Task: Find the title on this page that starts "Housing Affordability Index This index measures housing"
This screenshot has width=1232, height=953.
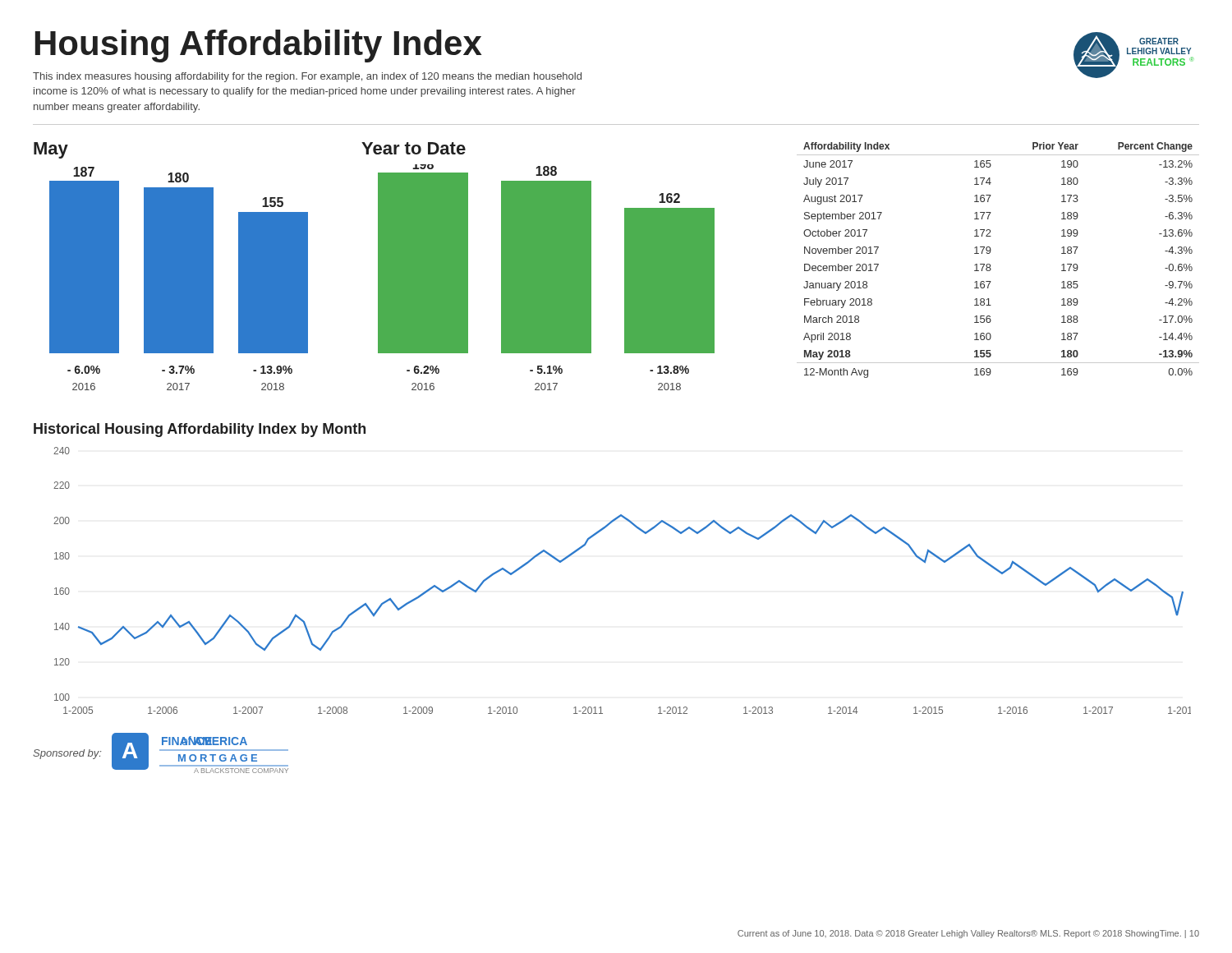Action: pos(550,69)
